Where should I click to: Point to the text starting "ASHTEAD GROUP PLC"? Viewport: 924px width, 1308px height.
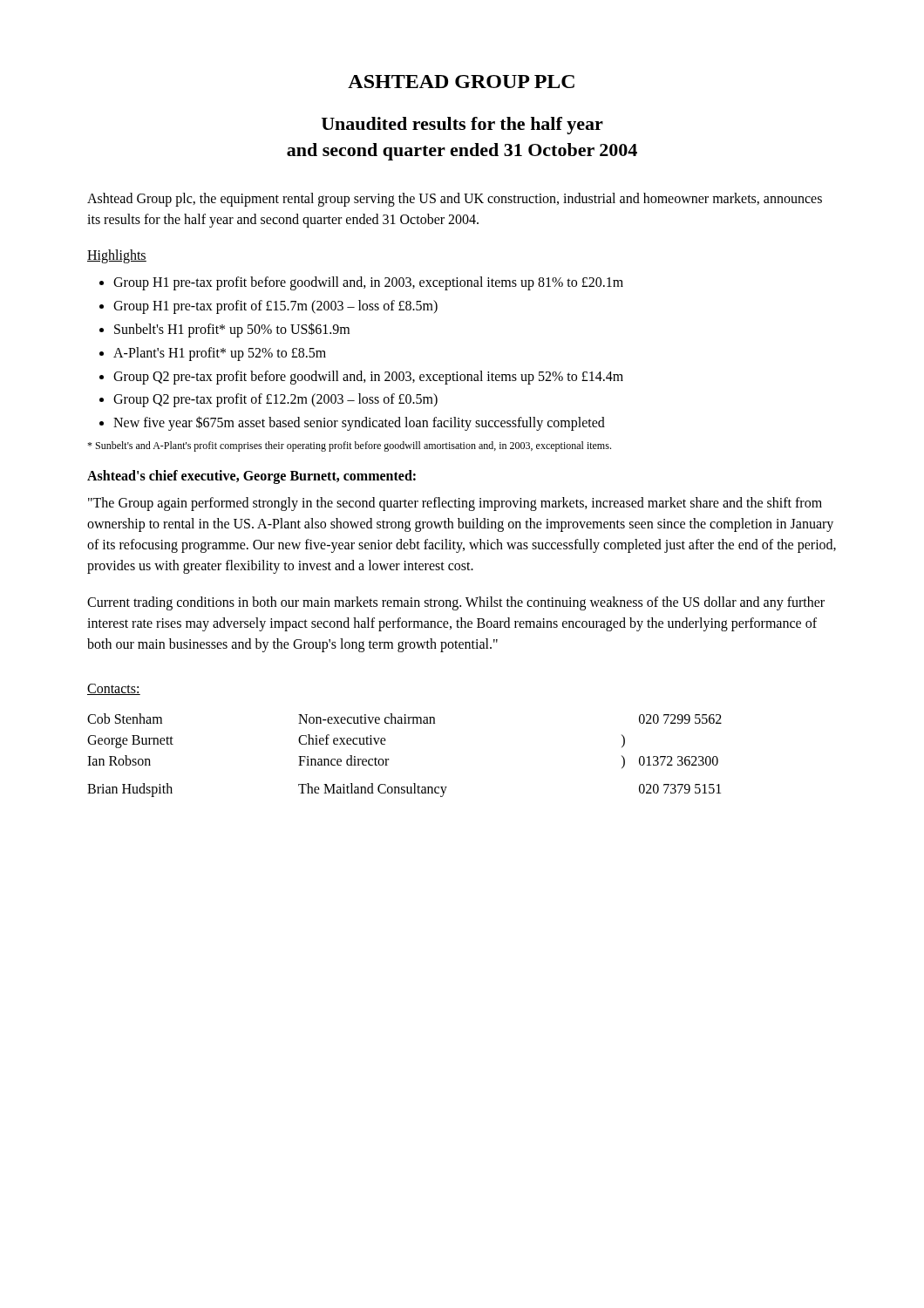(462, 116)
